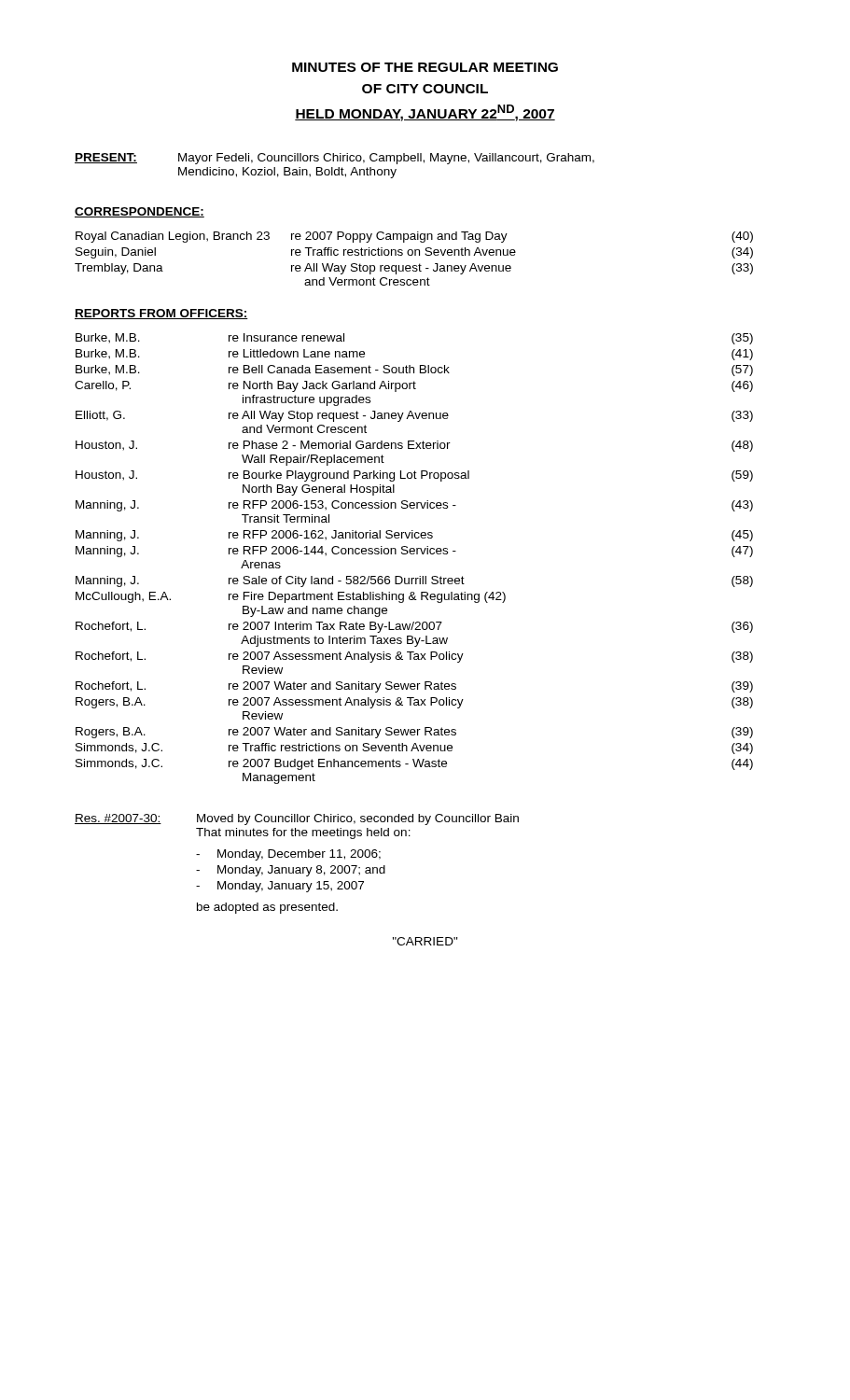Find the title on this page that starts "MINUTES OF THE REGULAR MEETING OF CITY COUNCIL"
Image resolution: width=850 pixels, height=1400 pixels.
(425, 90)
